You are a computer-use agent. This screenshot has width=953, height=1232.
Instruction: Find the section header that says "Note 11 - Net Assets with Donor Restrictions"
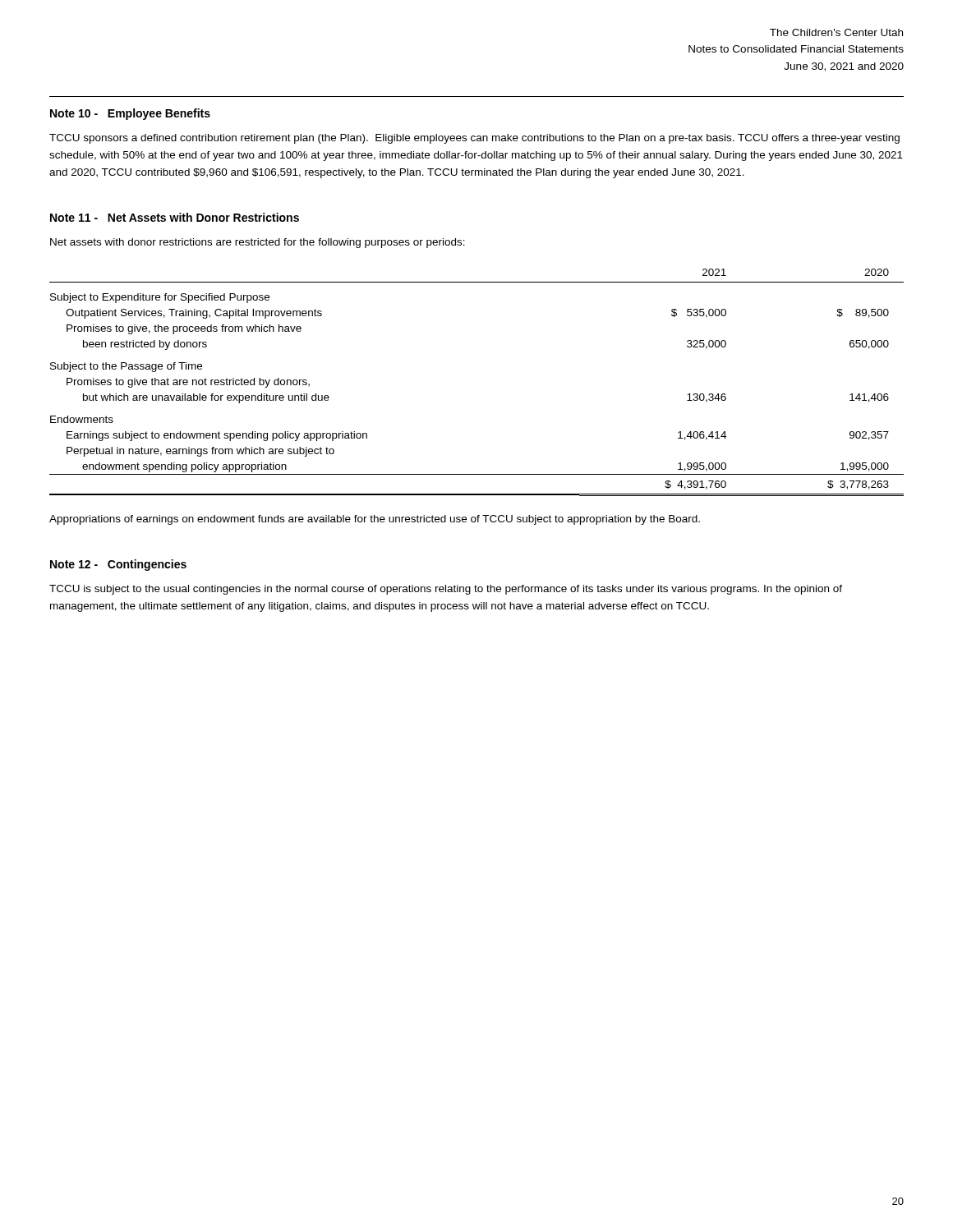pyautogui.click(x=174, y=217)
